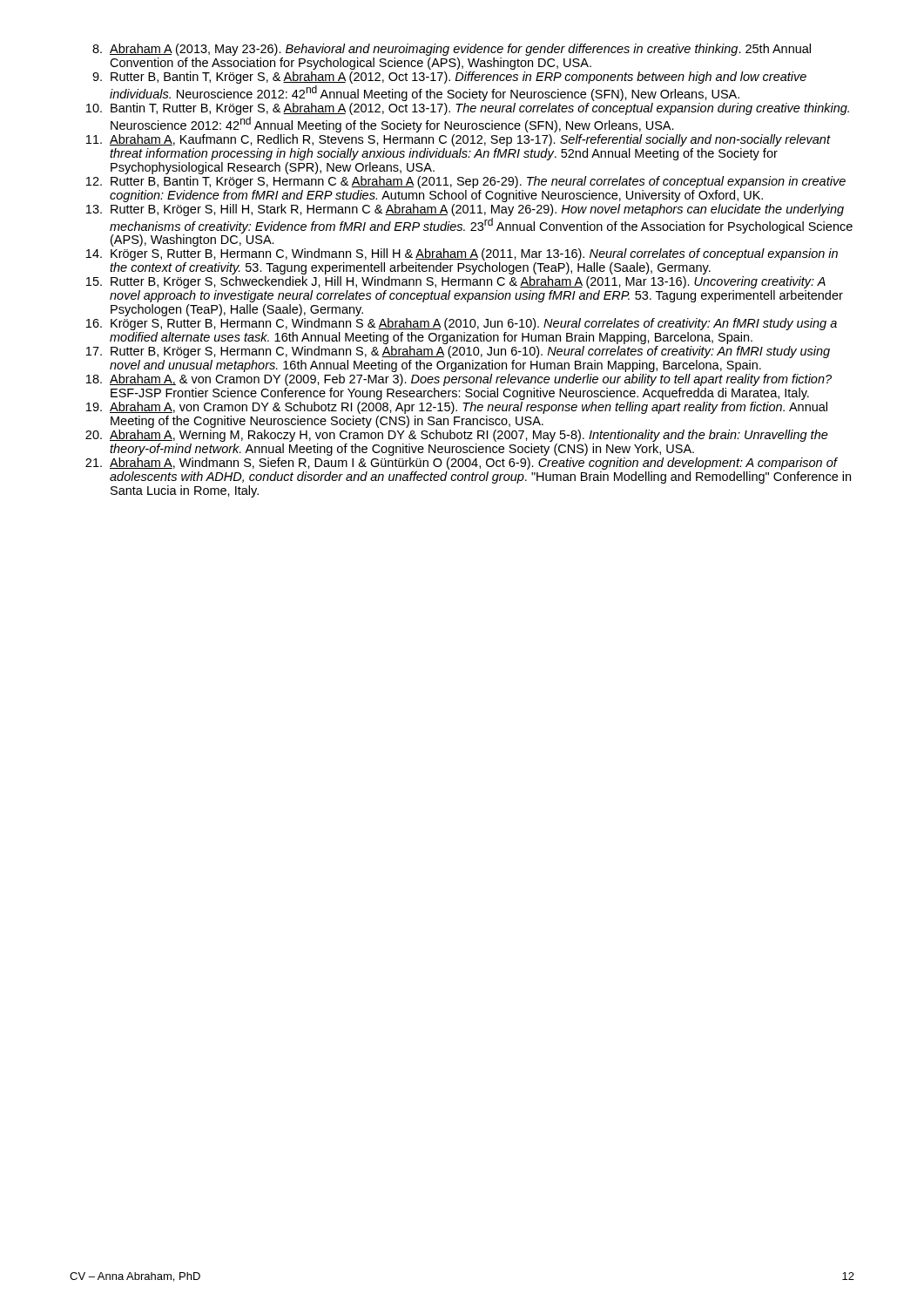Click on the block starting "21. Abraham A, Windmann S, Siefen R,"
924x1307 pixels.
tap(462, 477)
